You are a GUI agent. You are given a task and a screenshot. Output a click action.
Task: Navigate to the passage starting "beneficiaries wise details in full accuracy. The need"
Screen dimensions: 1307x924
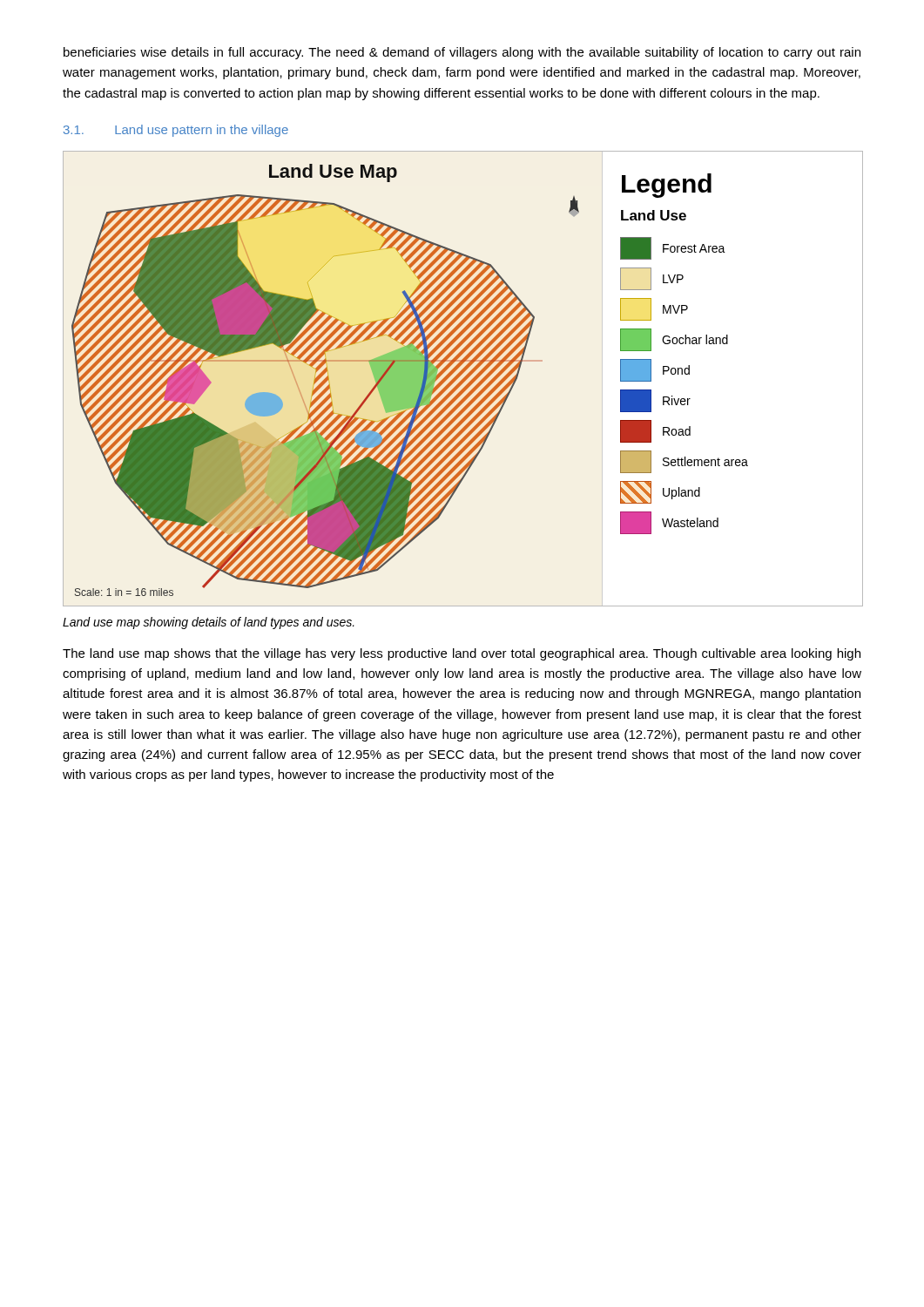pos(462,72)
